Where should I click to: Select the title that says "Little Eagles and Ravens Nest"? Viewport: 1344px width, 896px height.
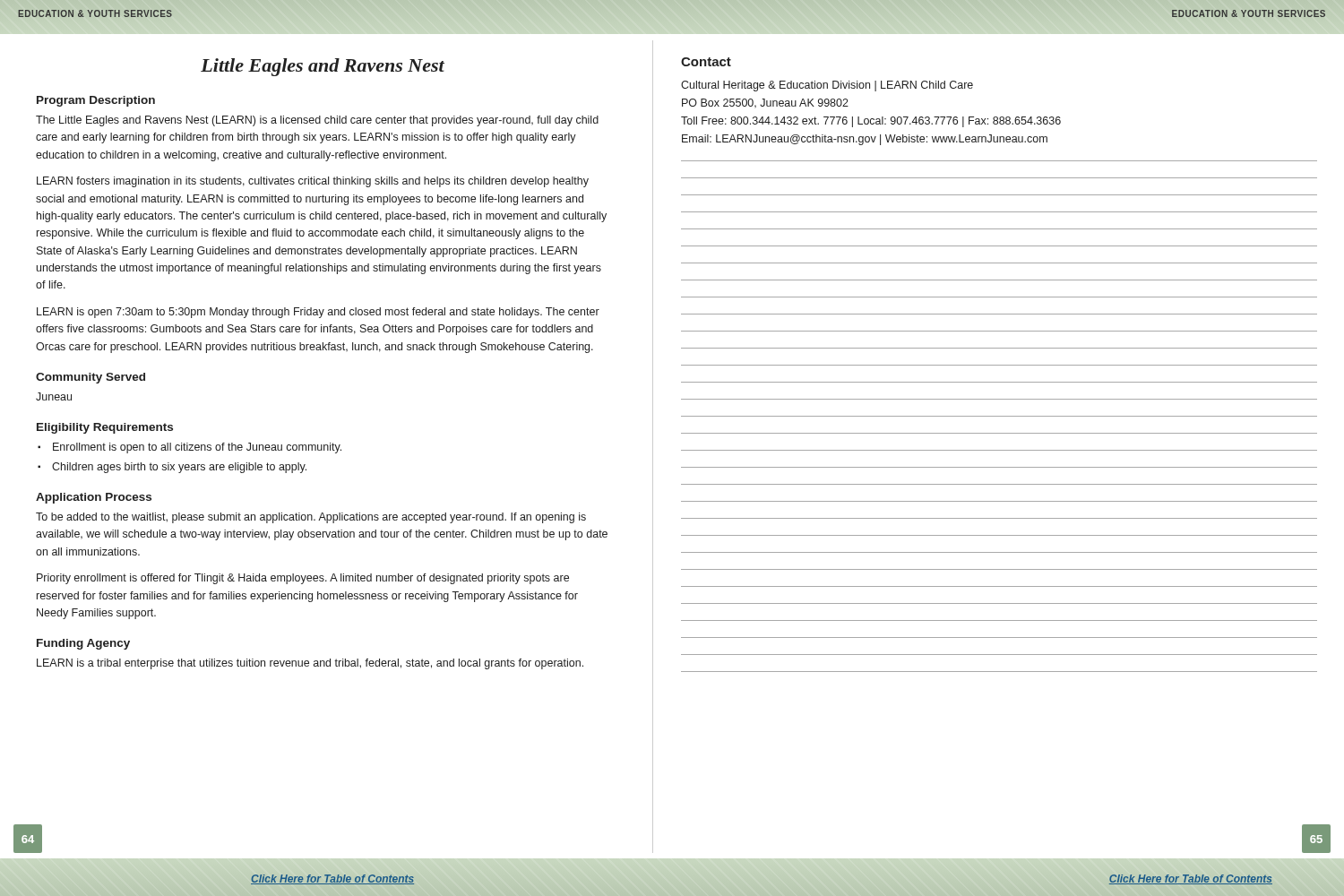click(x=323, y=65)
